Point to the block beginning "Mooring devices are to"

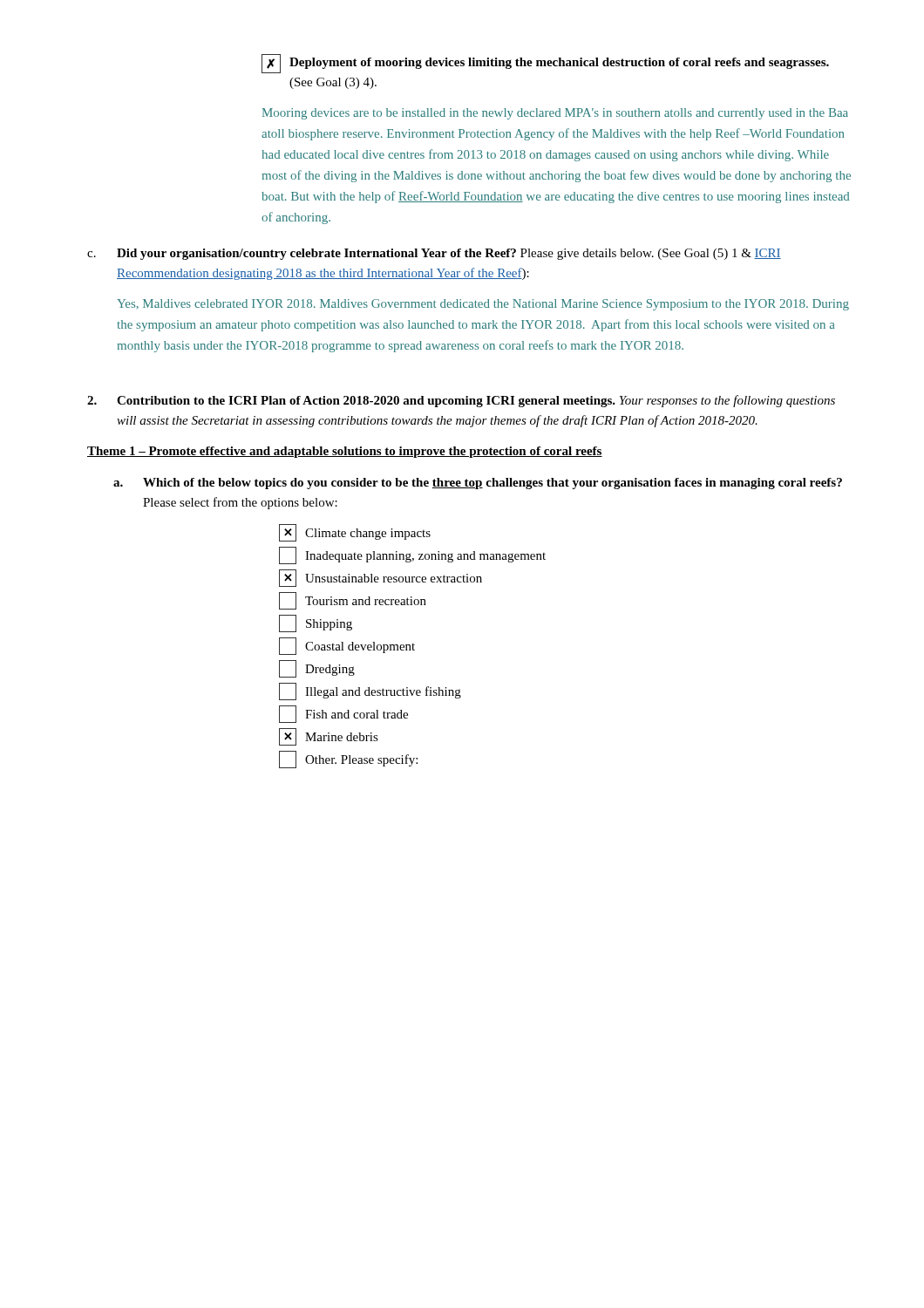(558, 165)
